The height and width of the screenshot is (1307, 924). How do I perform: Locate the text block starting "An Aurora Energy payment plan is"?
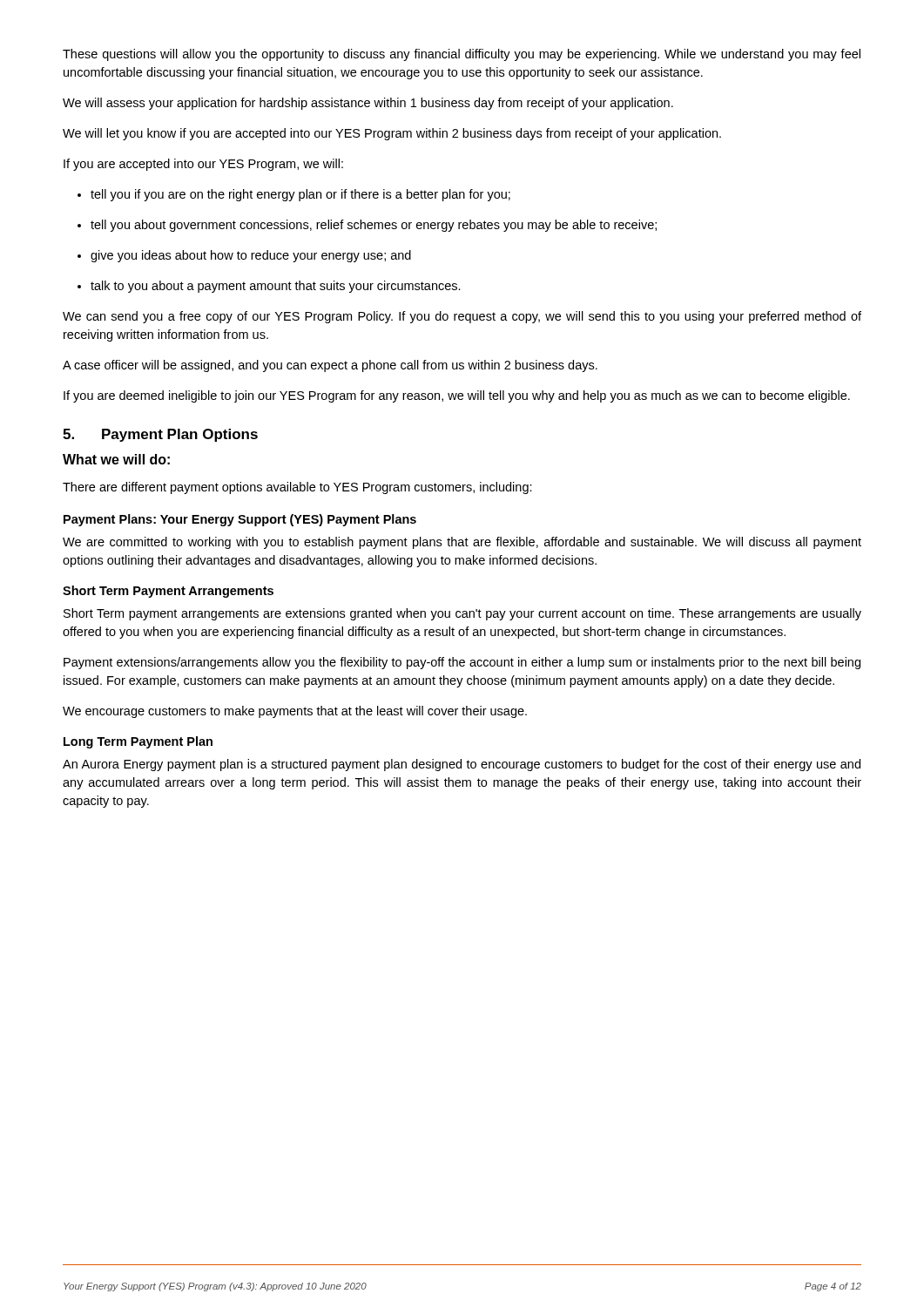(462, 783)
